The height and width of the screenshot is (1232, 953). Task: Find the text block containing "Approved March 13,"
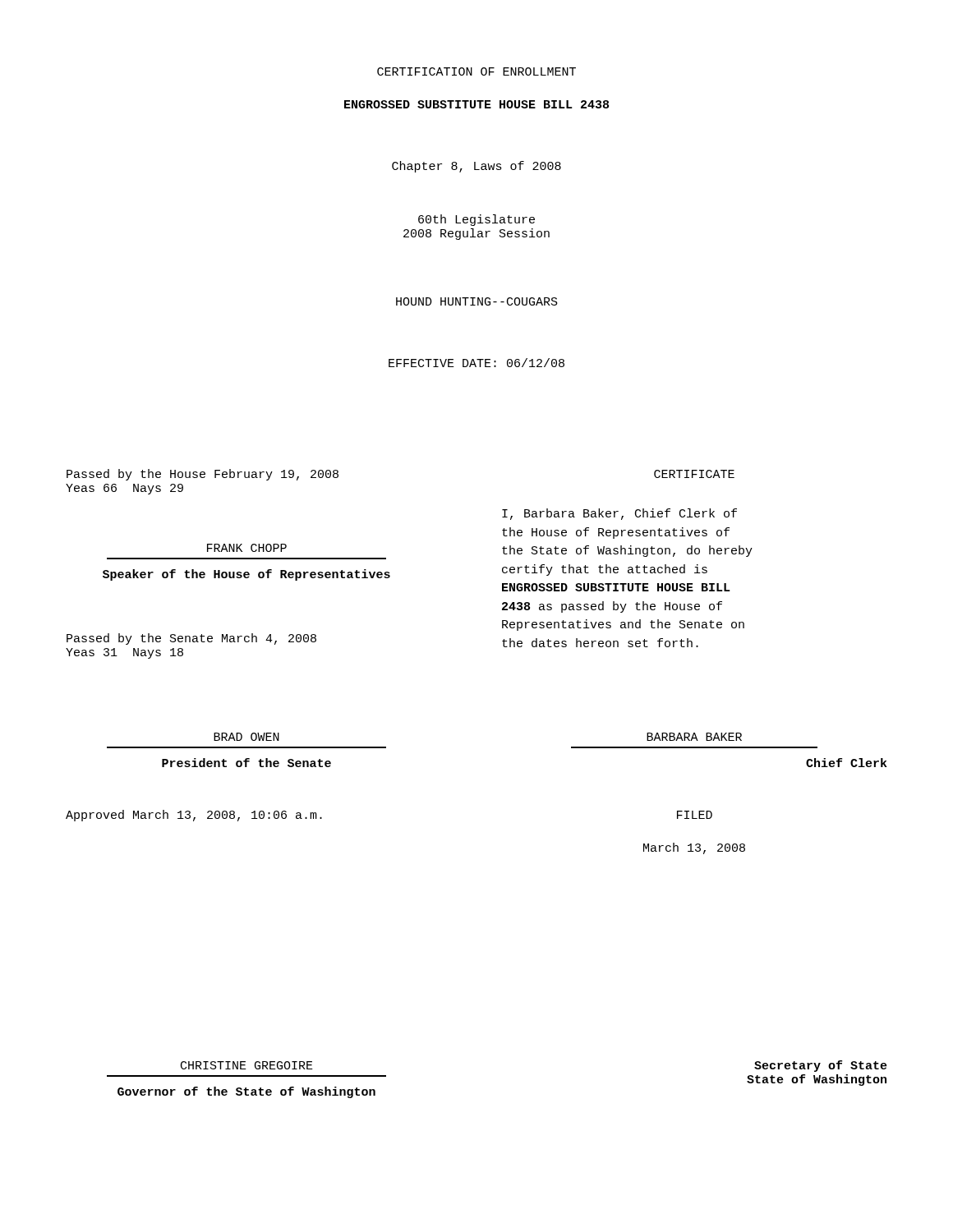pos(195,816)
